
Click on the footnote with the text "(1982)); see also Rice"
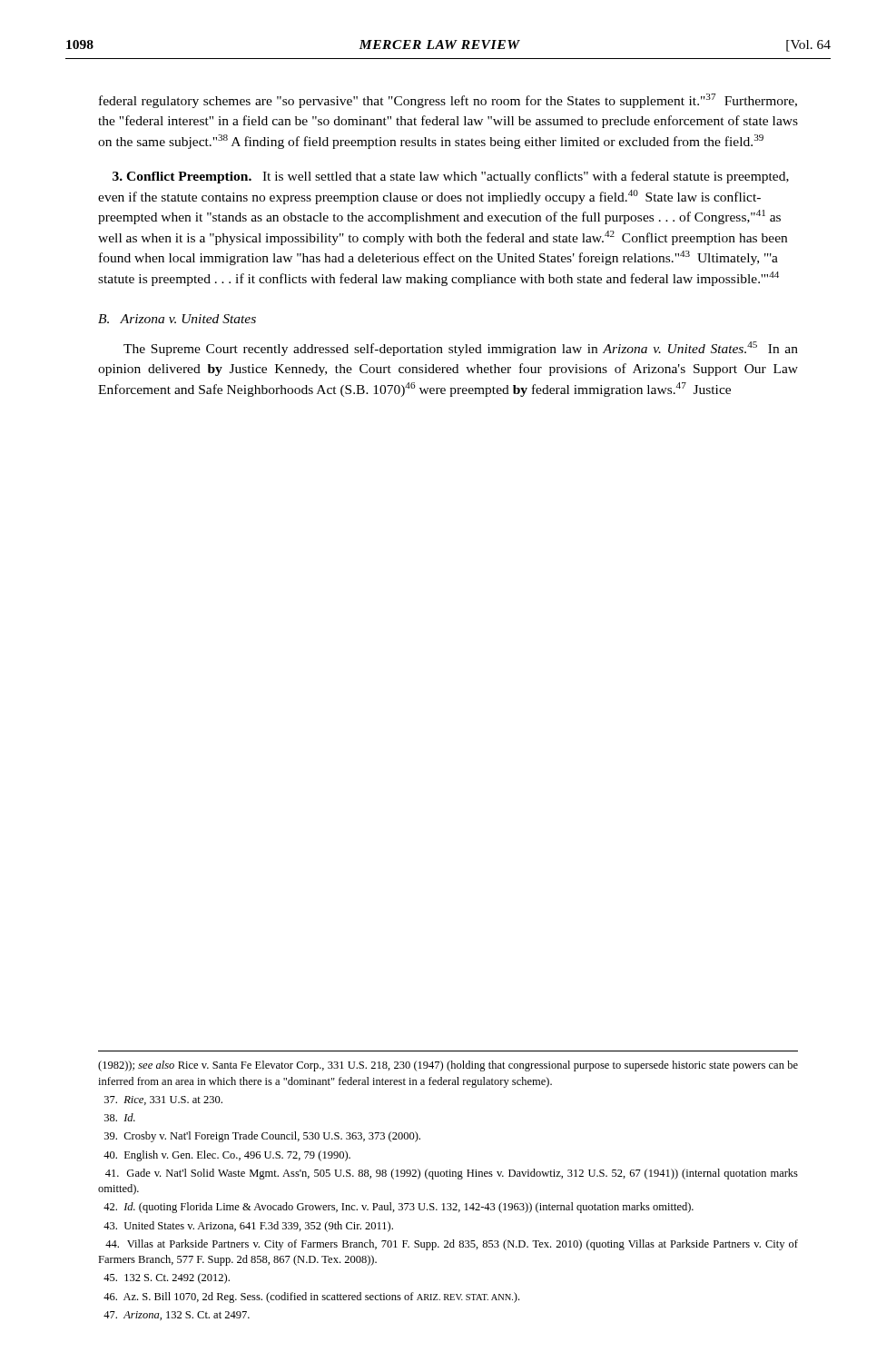[448, 1066]
